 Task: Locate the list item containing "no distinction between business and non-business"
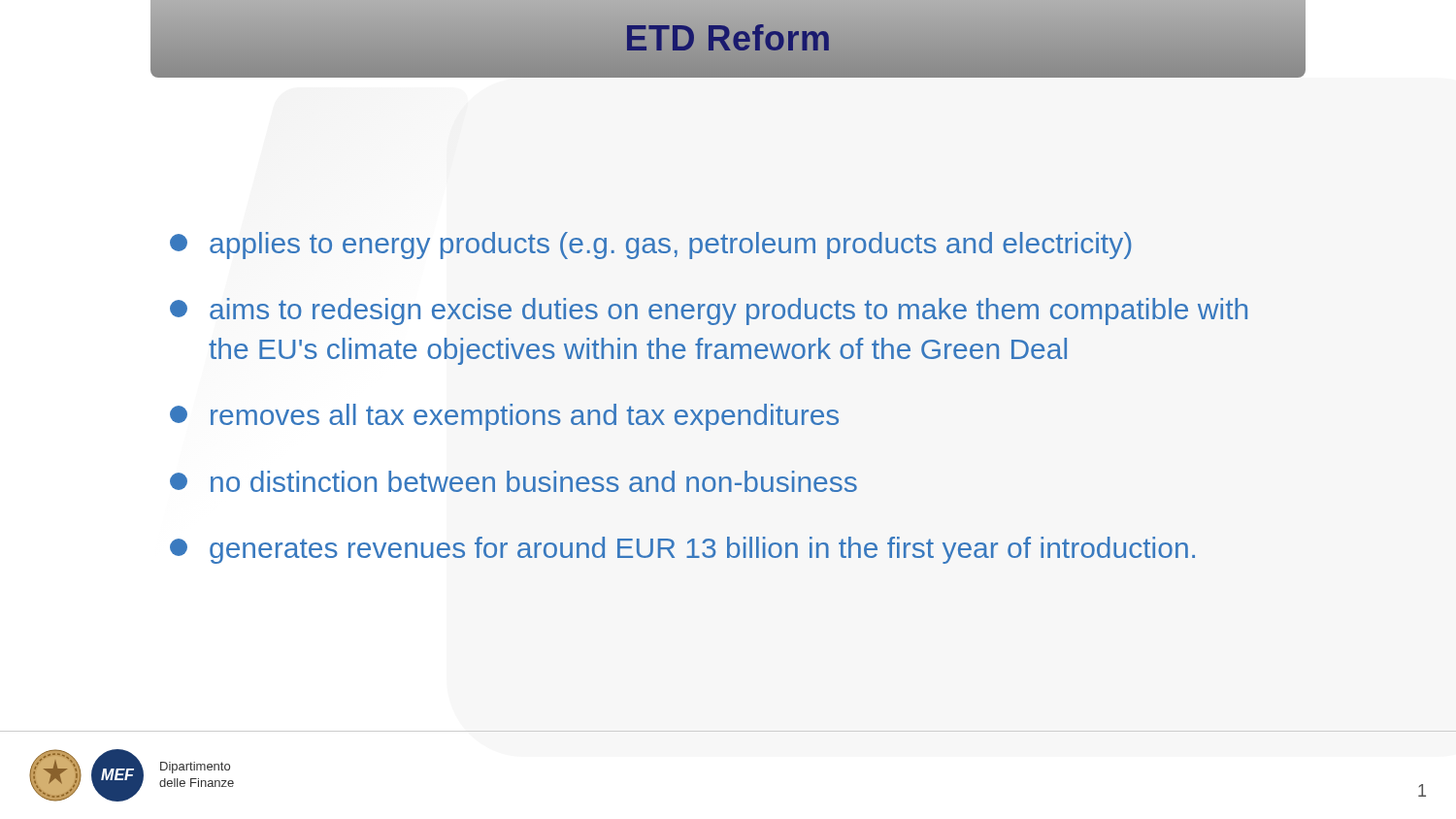tap(728, 482)
